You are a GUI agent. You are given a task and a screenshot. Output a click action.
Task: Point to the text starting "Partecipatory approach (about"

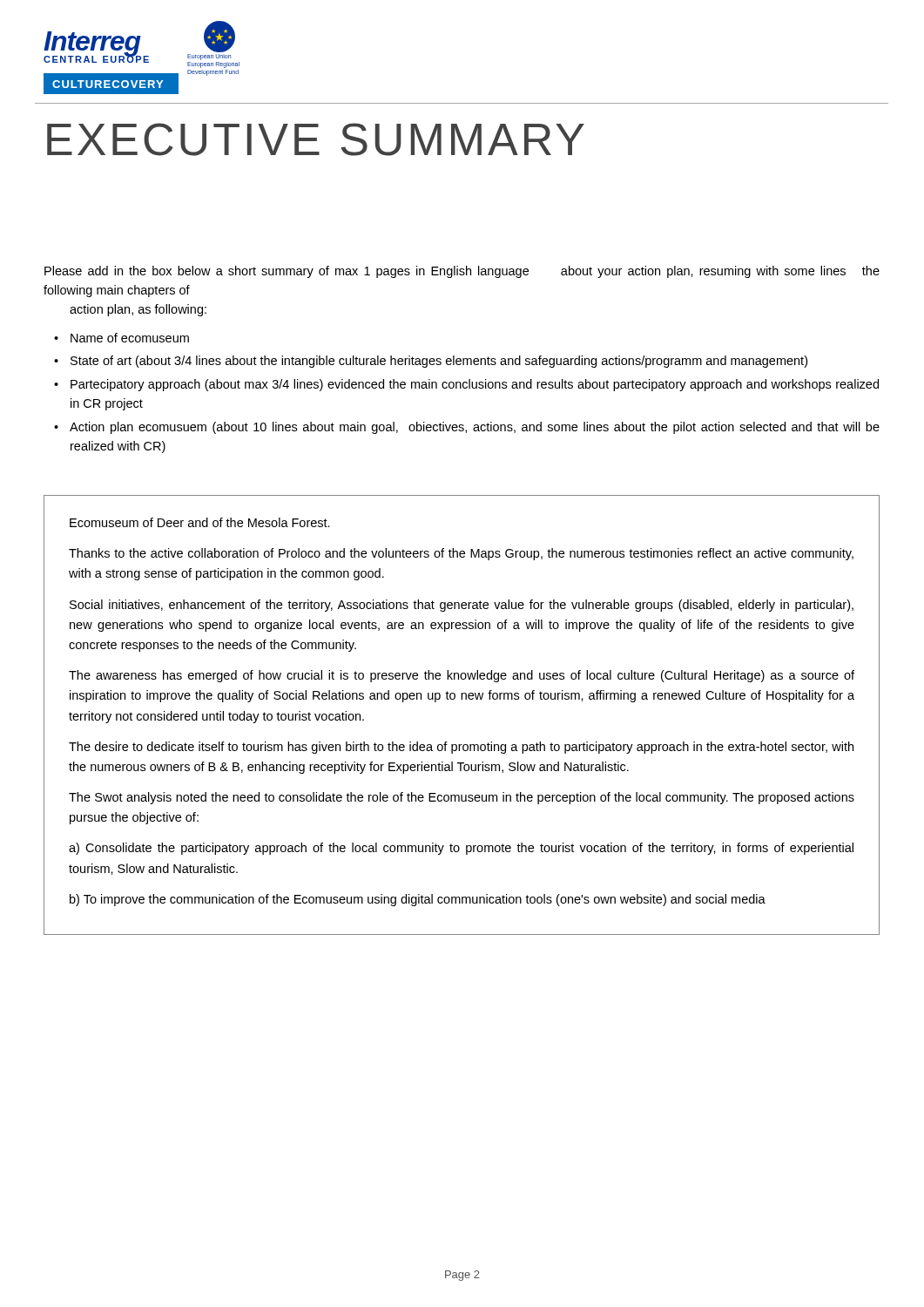[x=475, y=394]
